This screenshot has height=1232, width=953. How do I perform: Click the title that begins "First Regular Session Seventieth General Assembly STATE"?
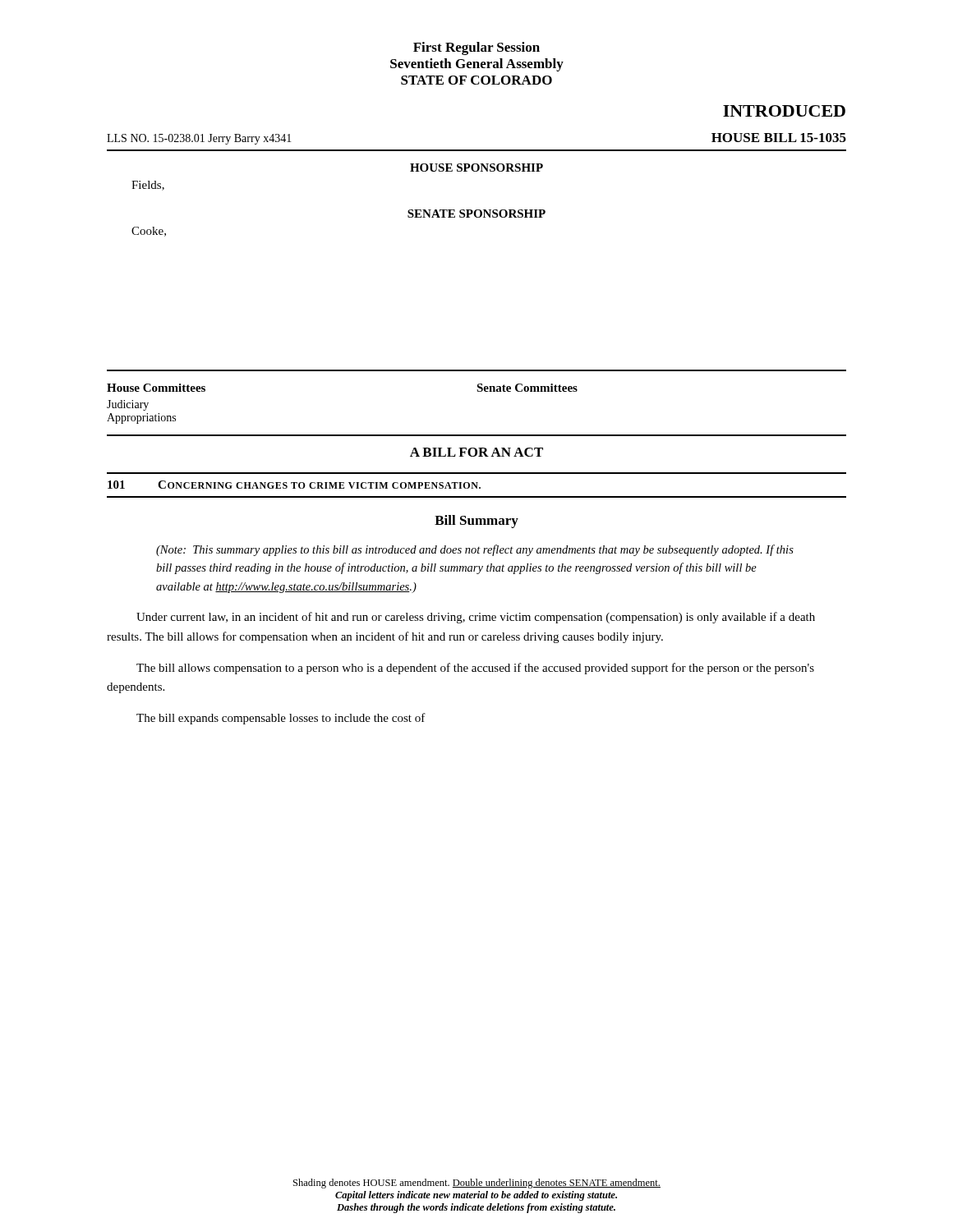pos(476,64)
